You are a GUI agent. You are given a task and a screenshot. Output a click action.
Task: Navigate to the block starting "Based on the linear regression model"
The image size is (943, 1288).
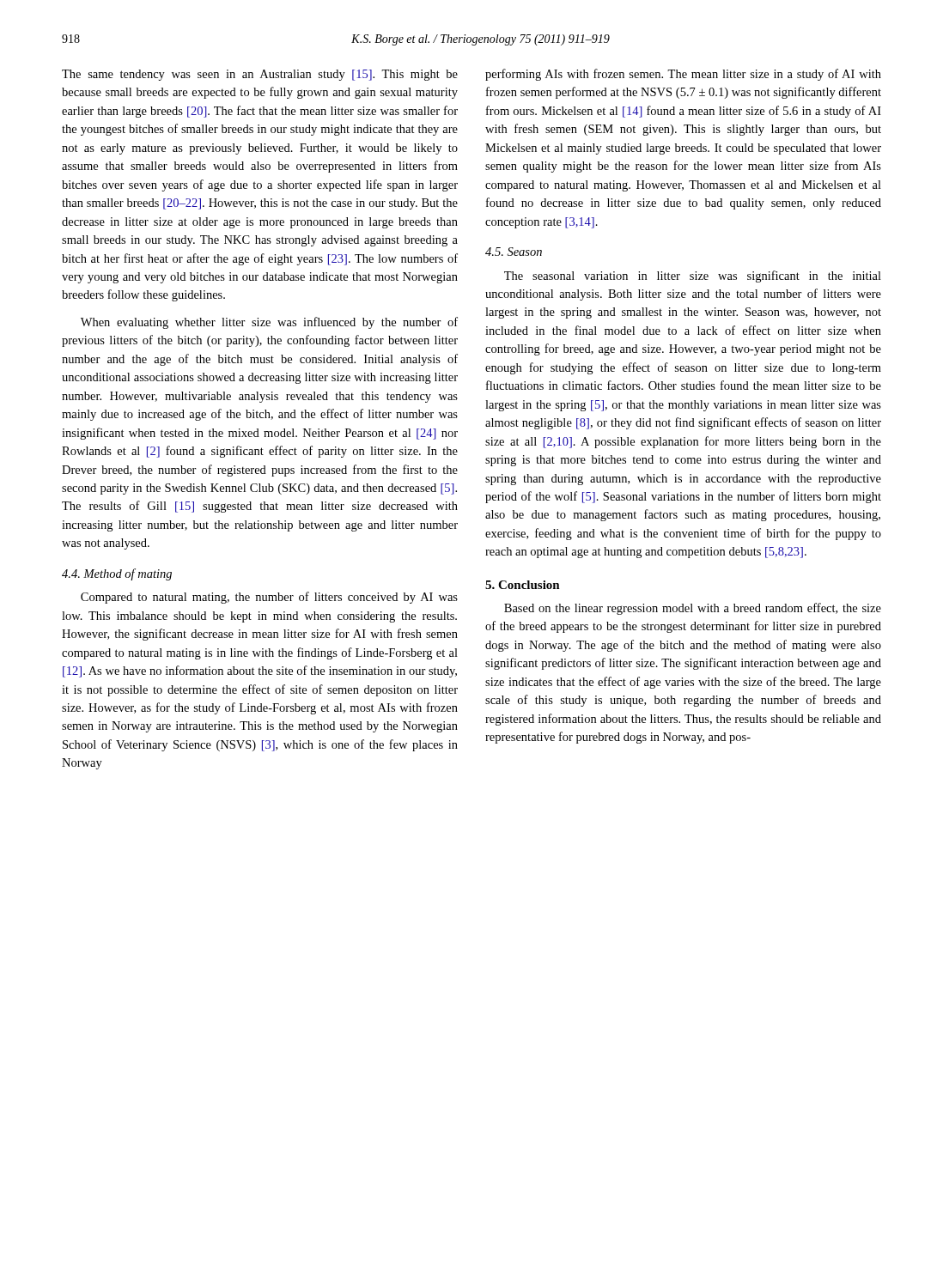click(x=683, y=672)
